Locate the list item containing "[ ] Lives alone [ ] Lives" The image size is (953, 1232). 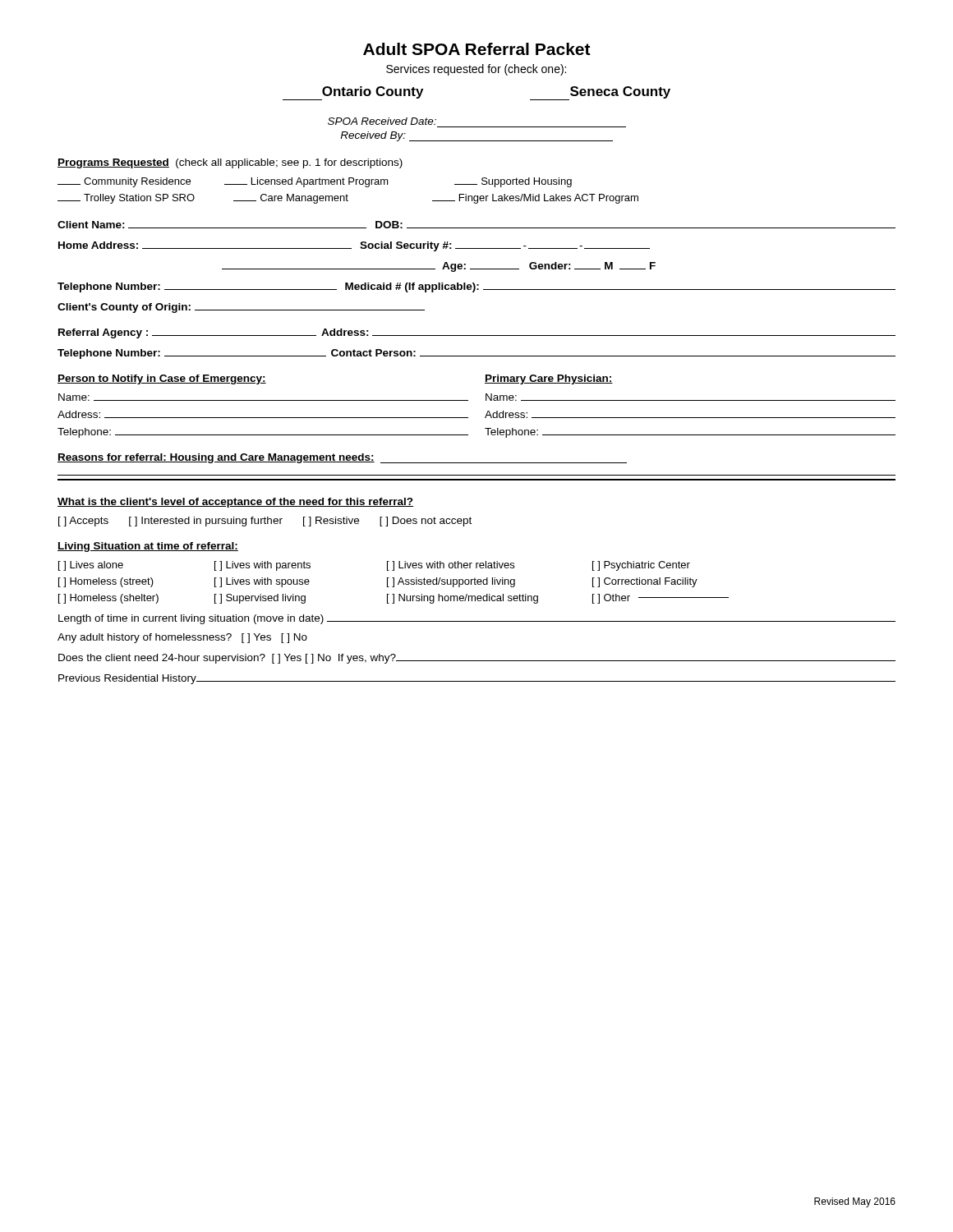point(82,565)
